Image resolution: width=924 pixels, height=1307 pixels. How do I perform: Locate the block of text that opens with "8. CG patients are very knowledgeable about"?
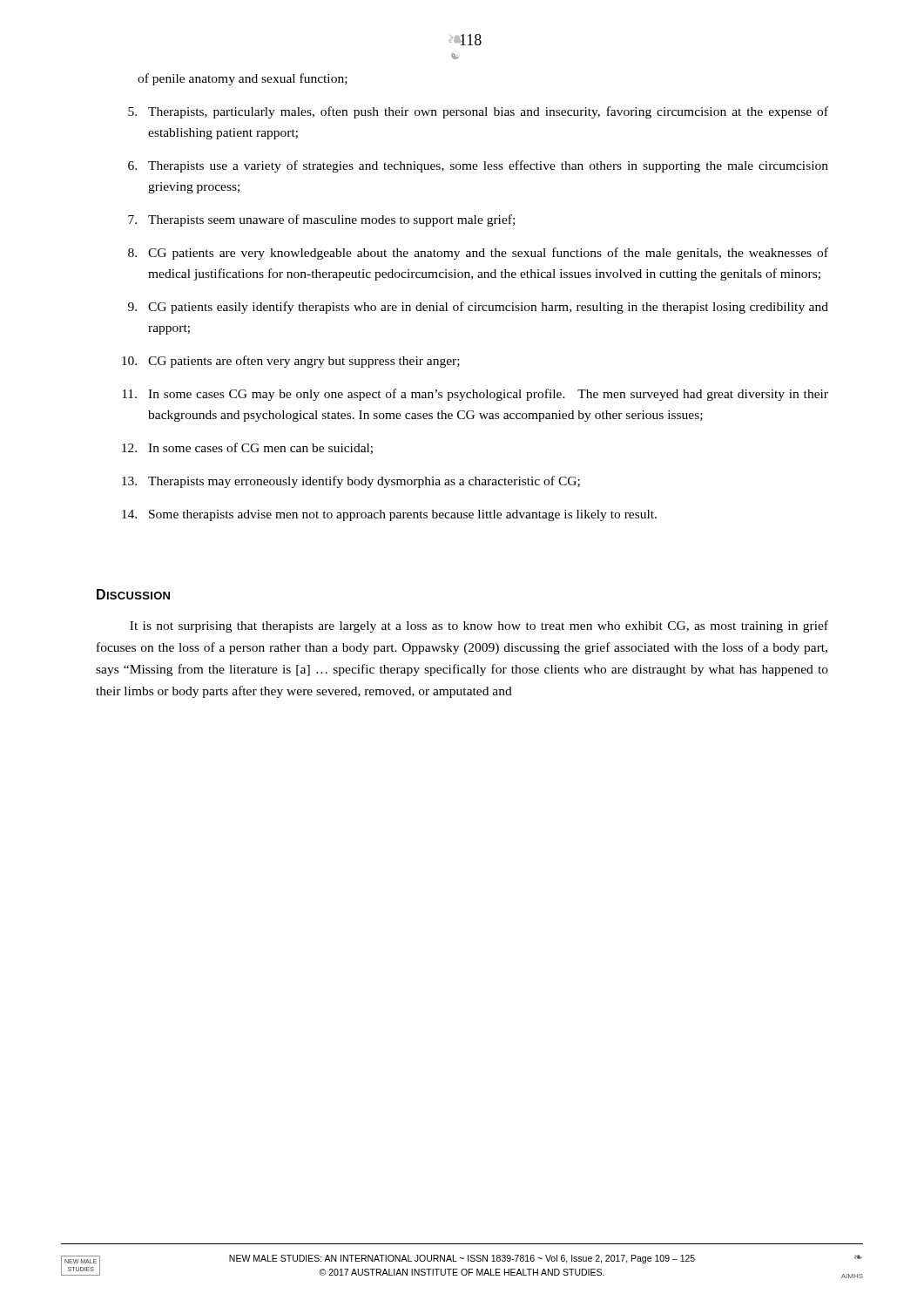pyautogui.click(x=462, y=263)
